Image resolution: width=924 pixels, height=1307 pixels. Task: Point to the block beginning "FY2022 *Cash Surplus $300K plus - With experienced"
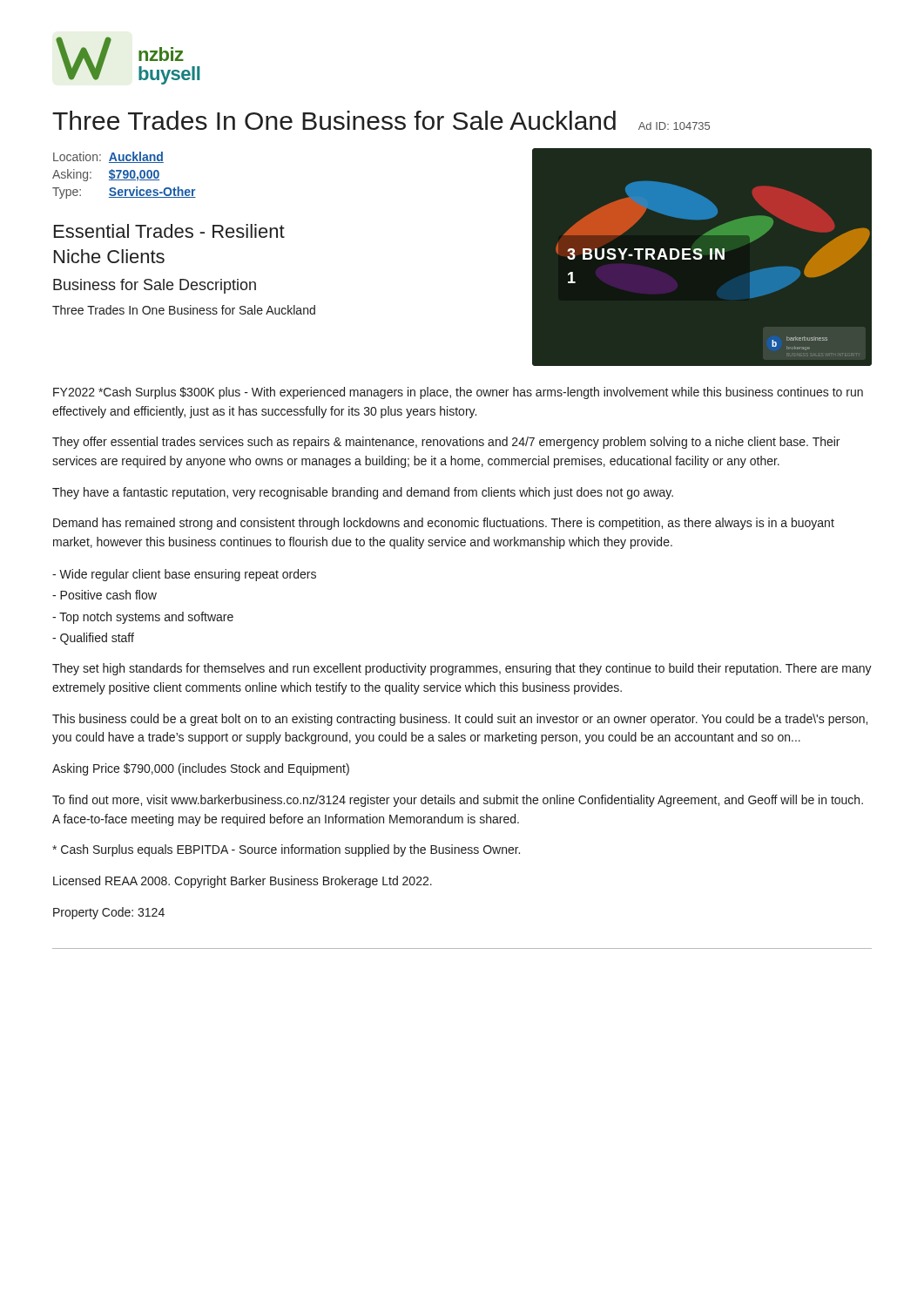(x=462, y=402)
